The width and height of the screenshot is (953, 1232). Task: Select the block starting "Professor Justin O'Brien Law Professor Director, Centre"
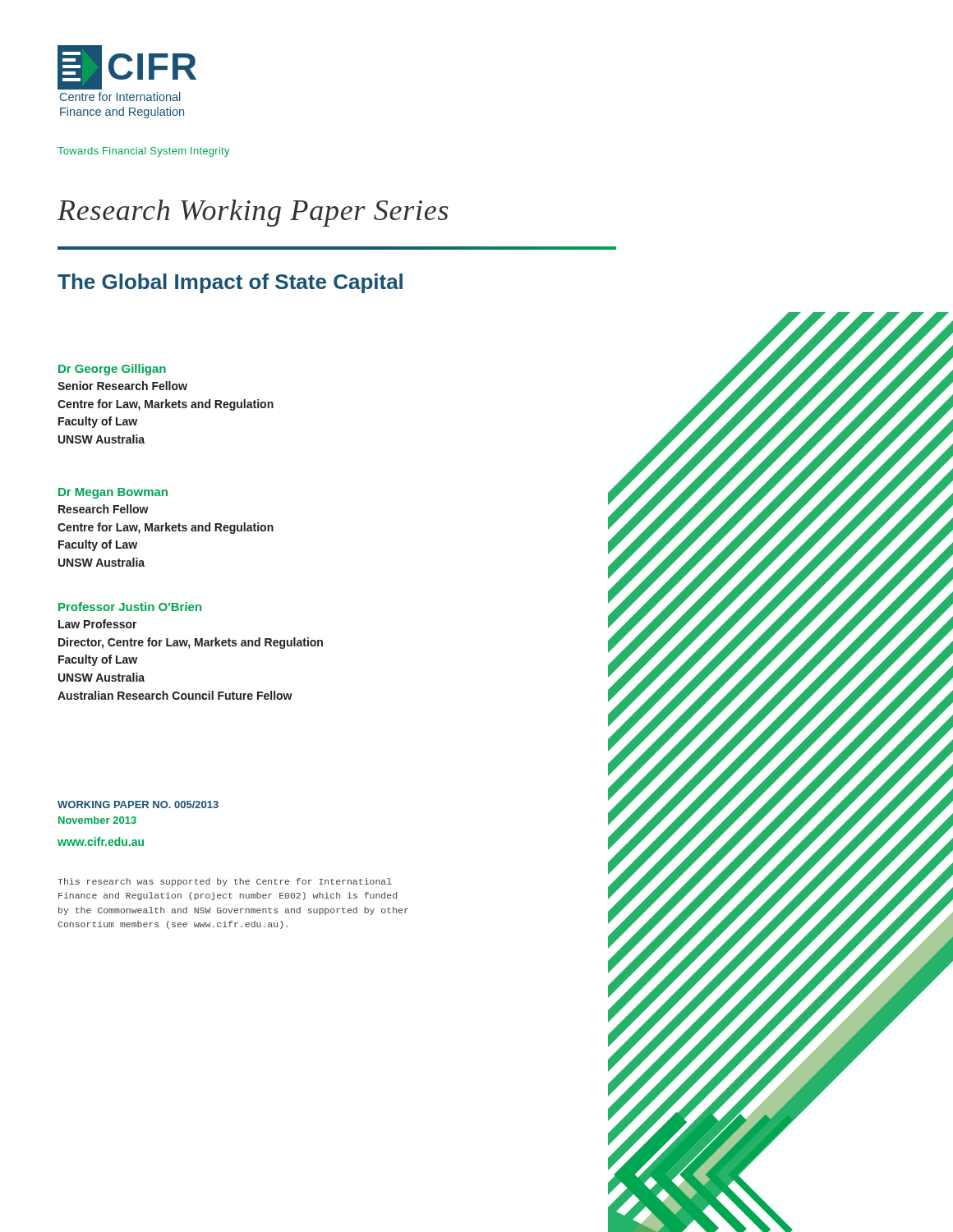pyautogui.click(x=275, y=652)
